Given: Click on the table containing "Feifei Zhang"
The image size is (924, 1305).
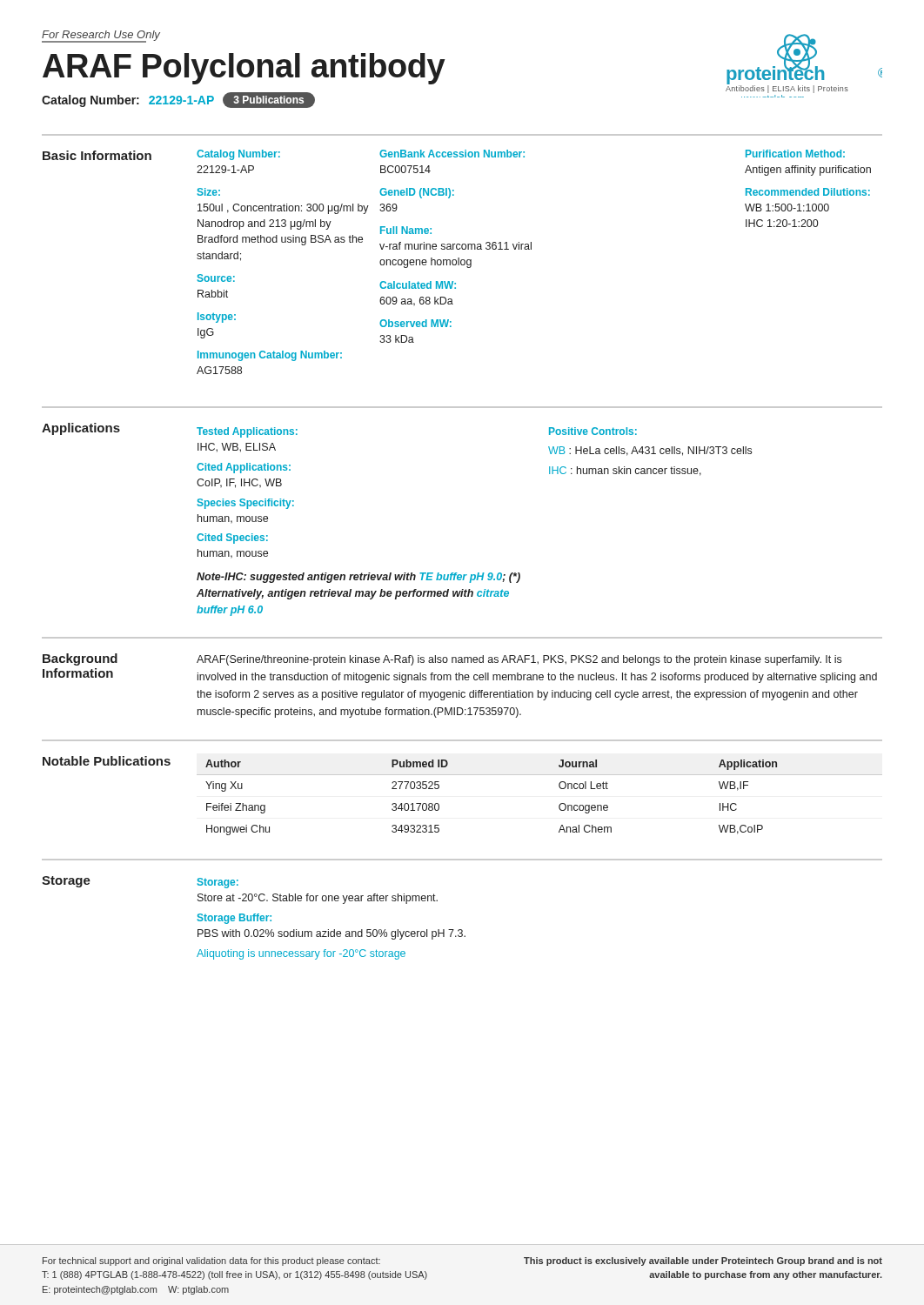Looking at the screenshot, I should tap(539, 797).
